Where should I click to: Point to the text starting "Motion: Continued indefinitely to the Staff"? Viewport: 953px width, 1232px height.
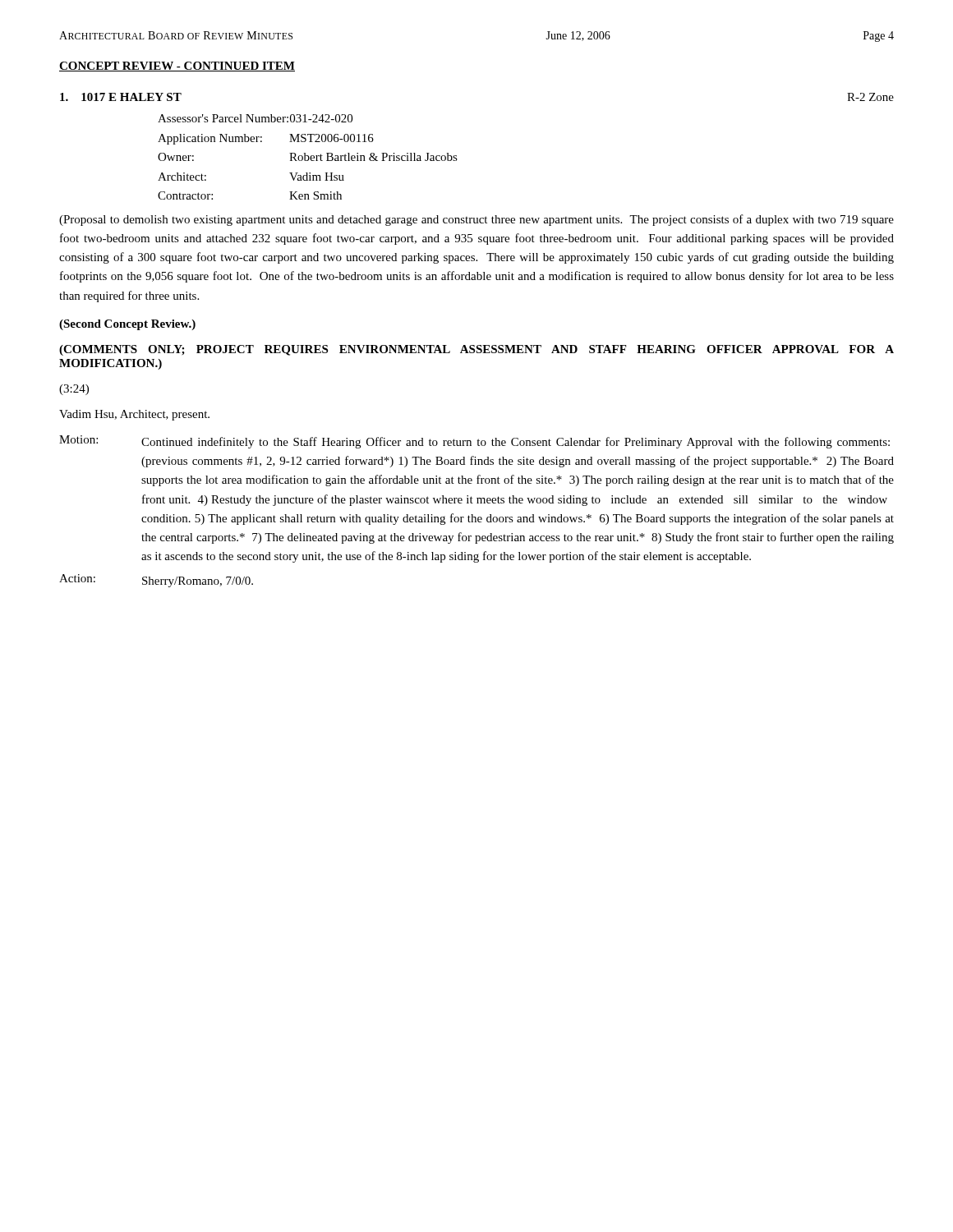pos(476,500)
